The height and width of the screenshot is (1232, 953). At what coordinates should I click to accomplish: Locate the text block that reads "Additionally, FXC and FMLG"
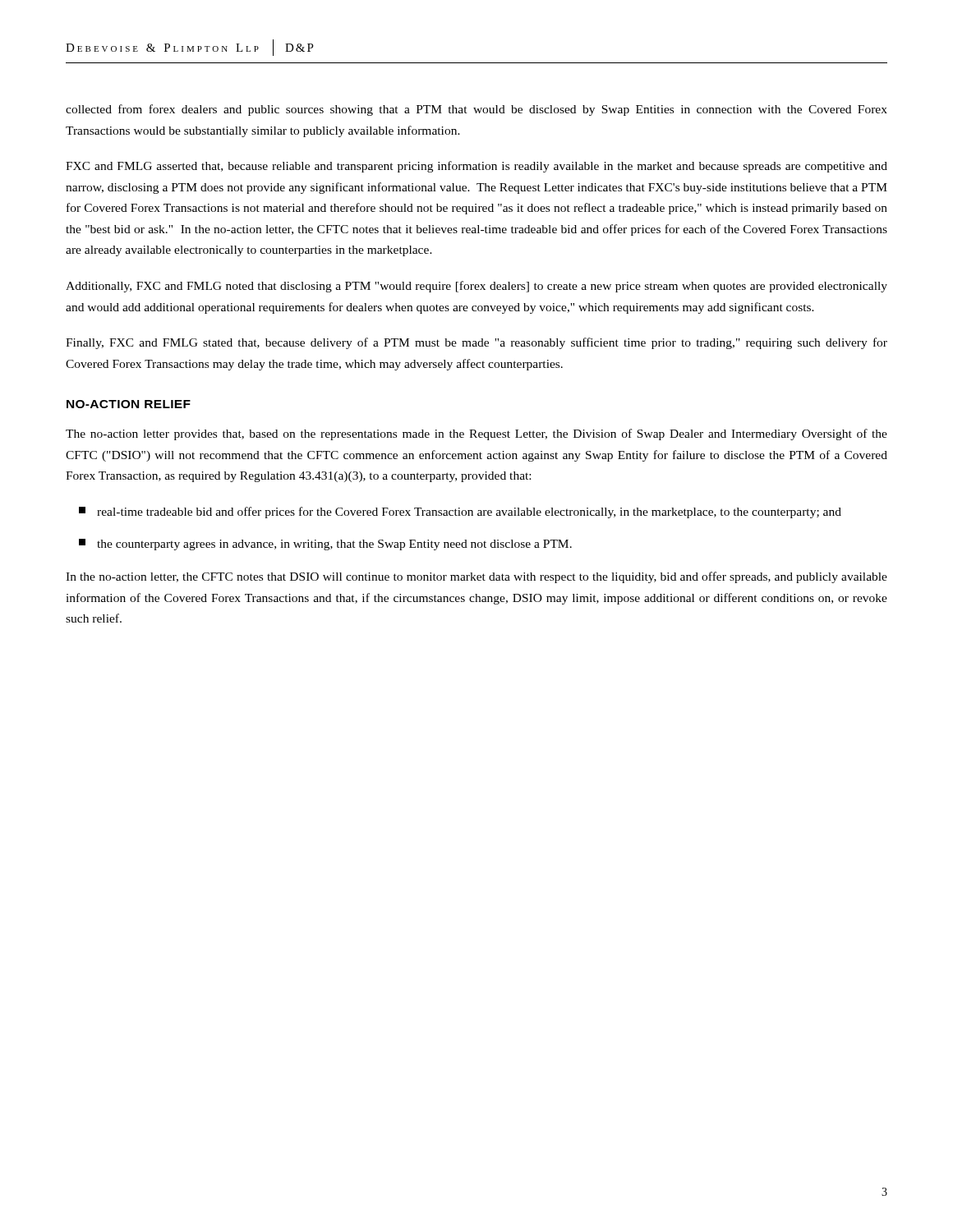pos(476,296)
